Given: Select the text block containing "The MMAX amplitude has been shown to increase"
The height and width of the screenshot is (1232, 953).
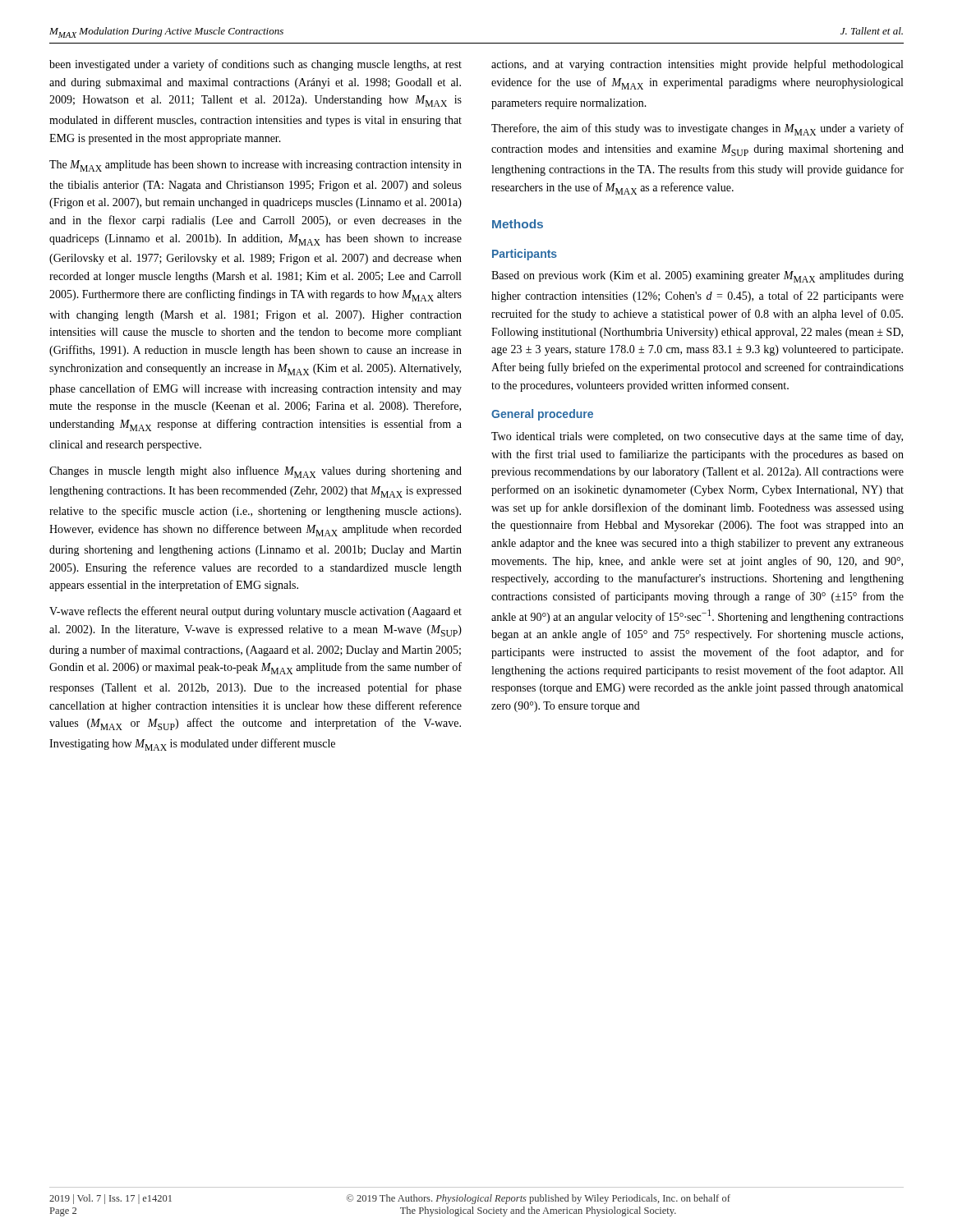Looking at the screenshot, I should pos(255,305).
